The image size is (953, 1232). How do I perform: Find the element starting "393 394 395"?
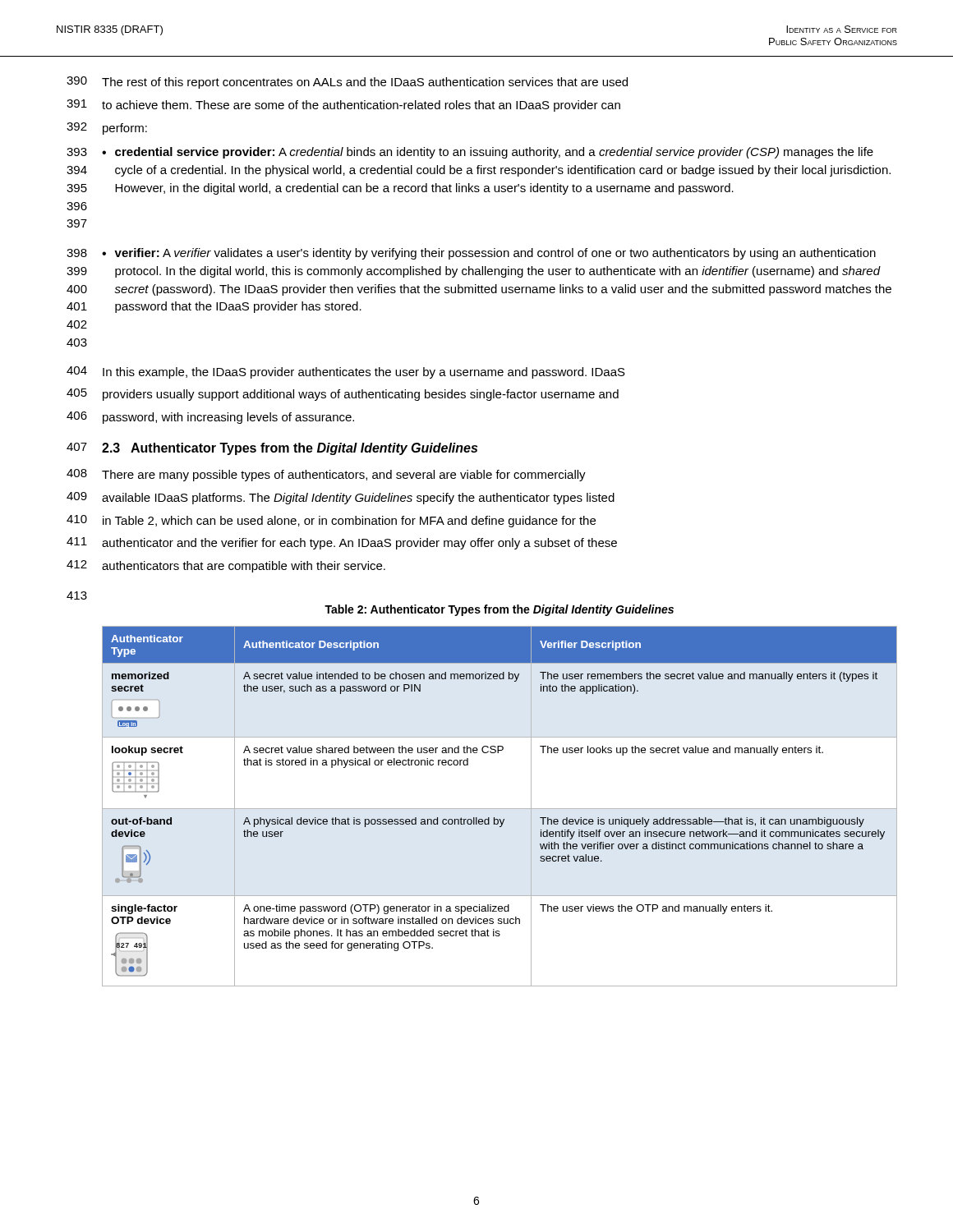tap(476, 188)
